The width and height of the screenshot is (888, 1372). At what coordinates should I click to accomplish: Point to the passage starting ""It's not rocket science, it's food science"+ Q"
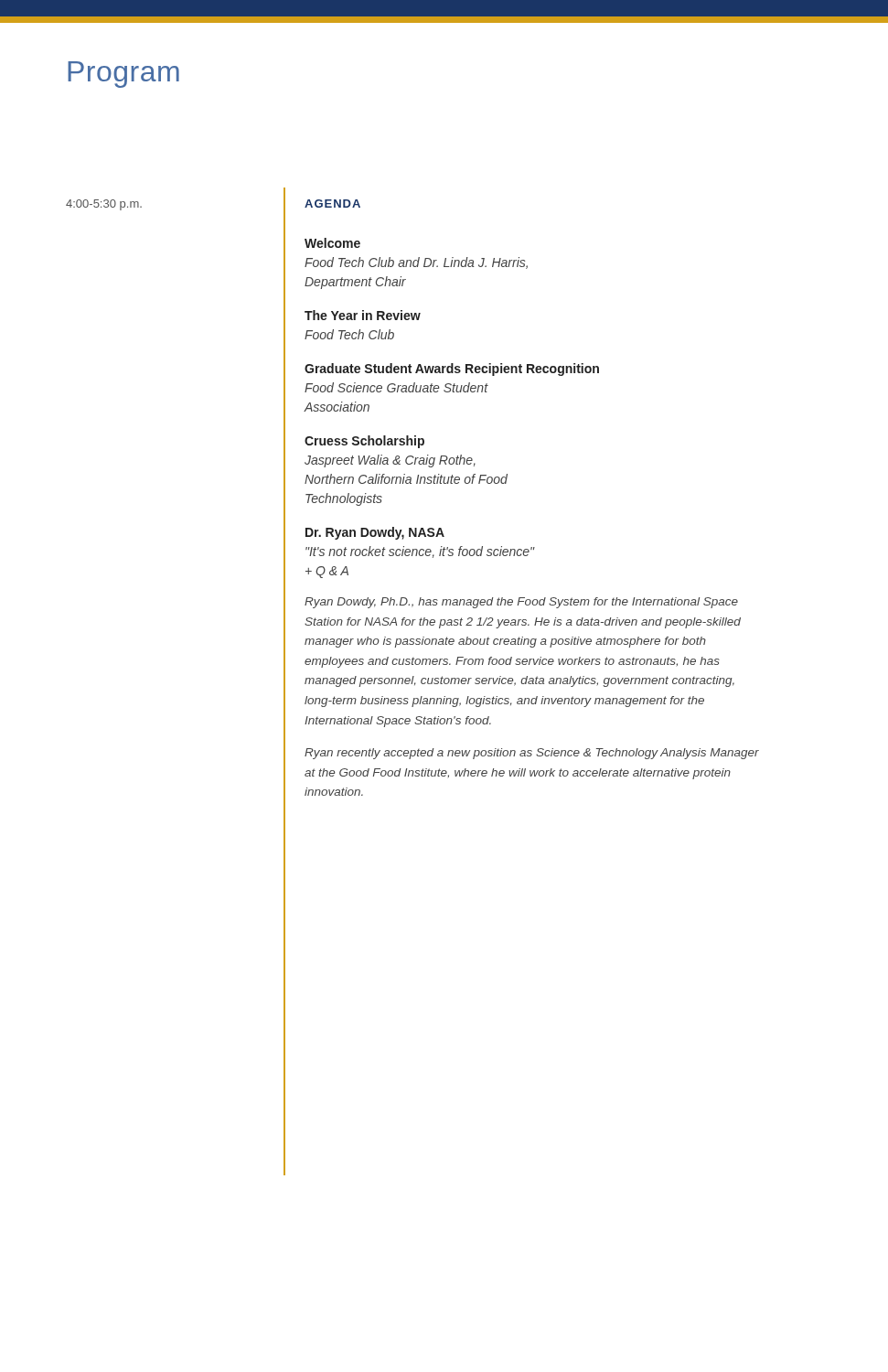[x=419, y=561]
